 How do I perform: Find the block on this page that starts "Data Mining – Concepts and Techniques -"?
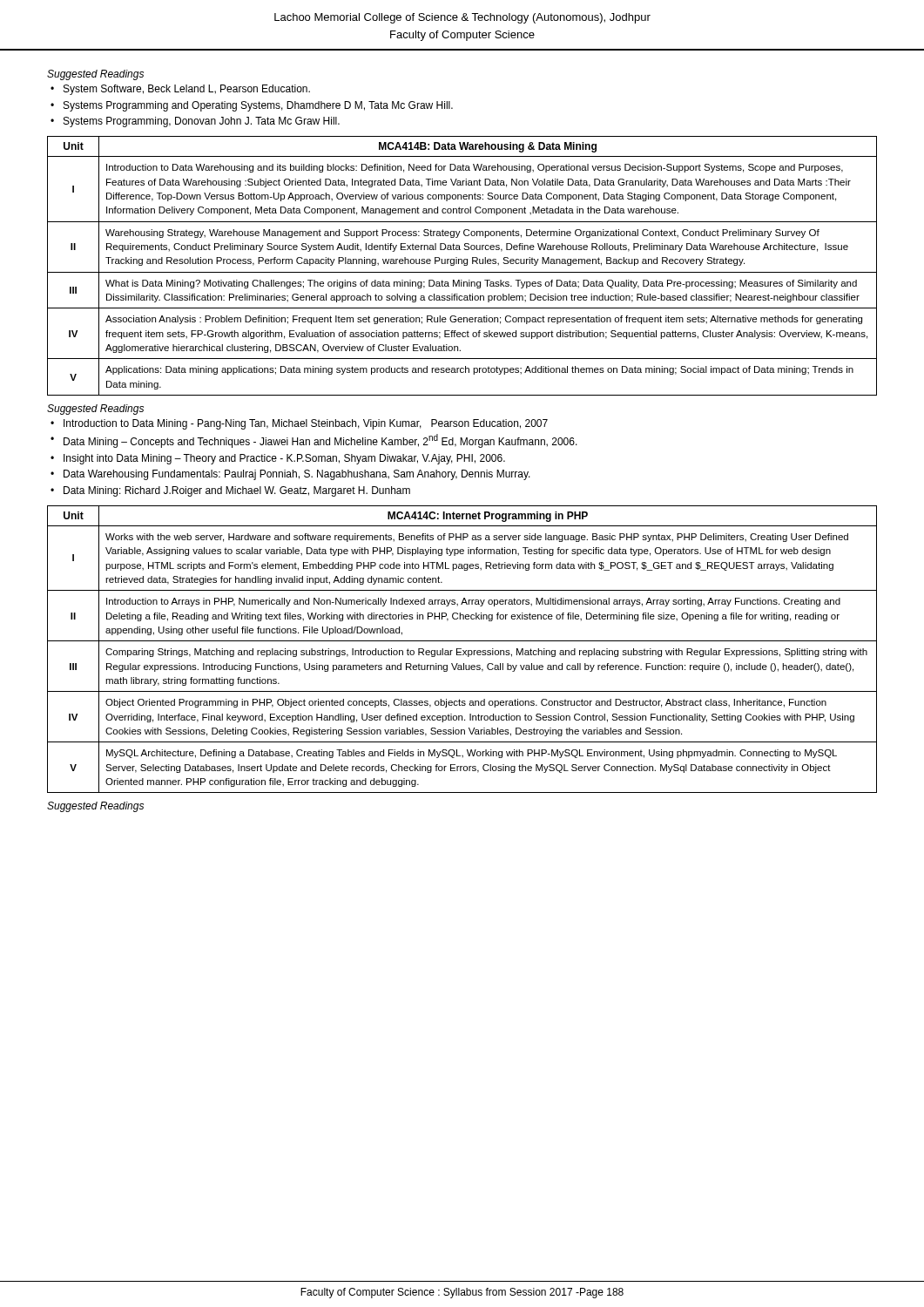click(320, 441)
